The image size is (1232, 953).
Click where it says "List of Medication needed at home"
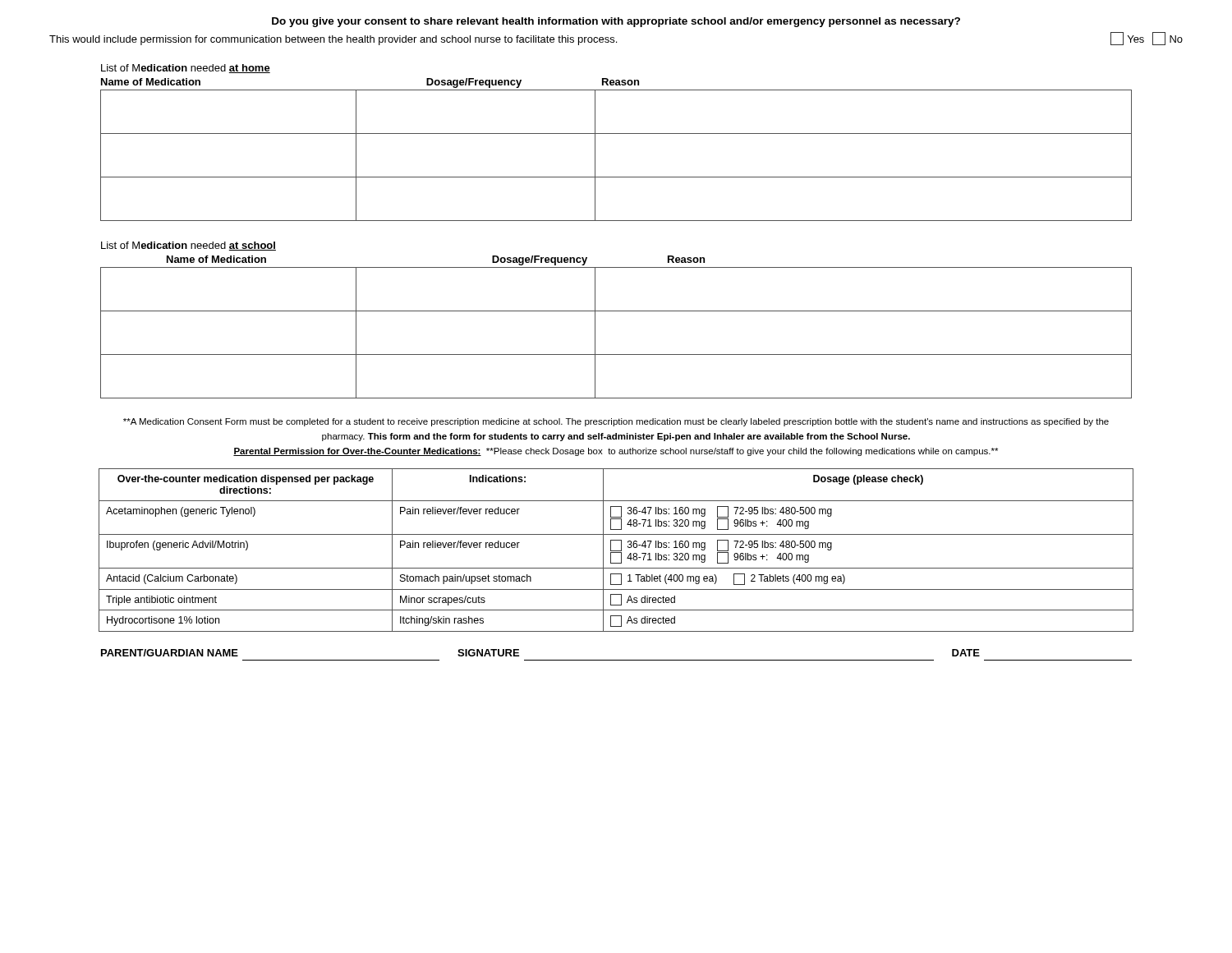click(x=185, y=68)
